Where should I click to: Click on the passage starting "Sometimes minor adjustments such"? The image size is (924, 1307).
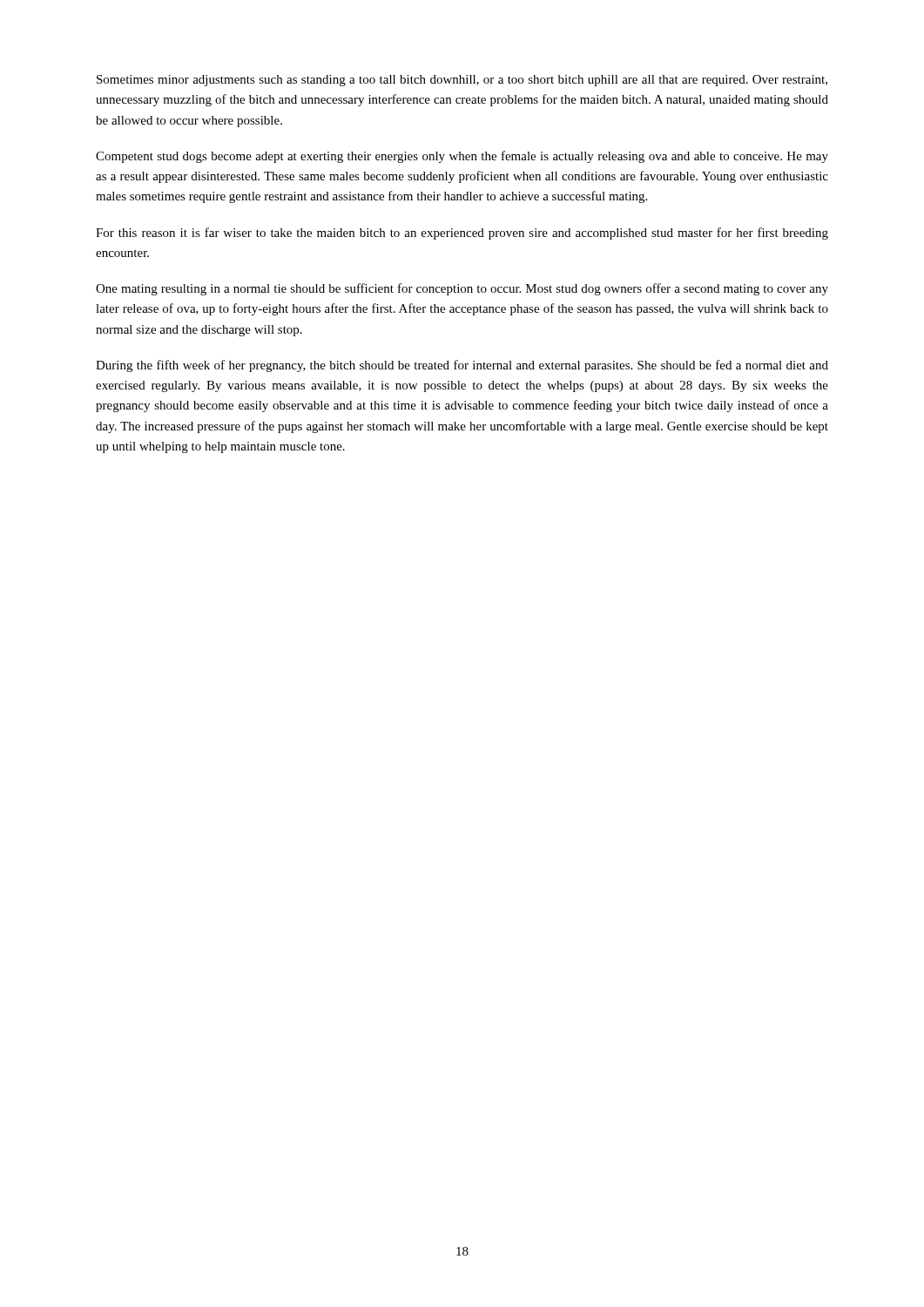pos(462,100)
